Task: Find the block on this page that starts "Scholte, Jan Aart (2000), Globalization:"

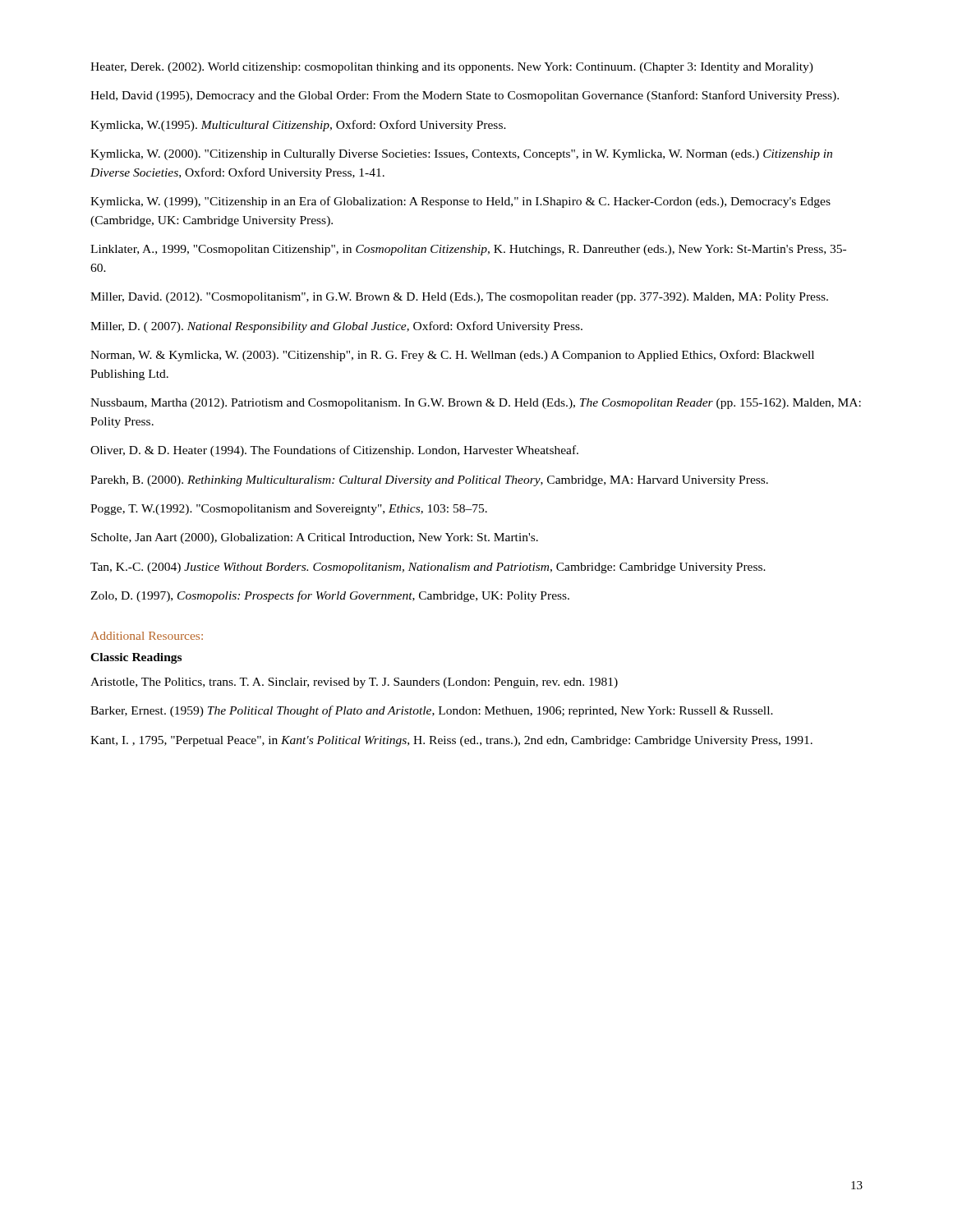Action: 314,537
